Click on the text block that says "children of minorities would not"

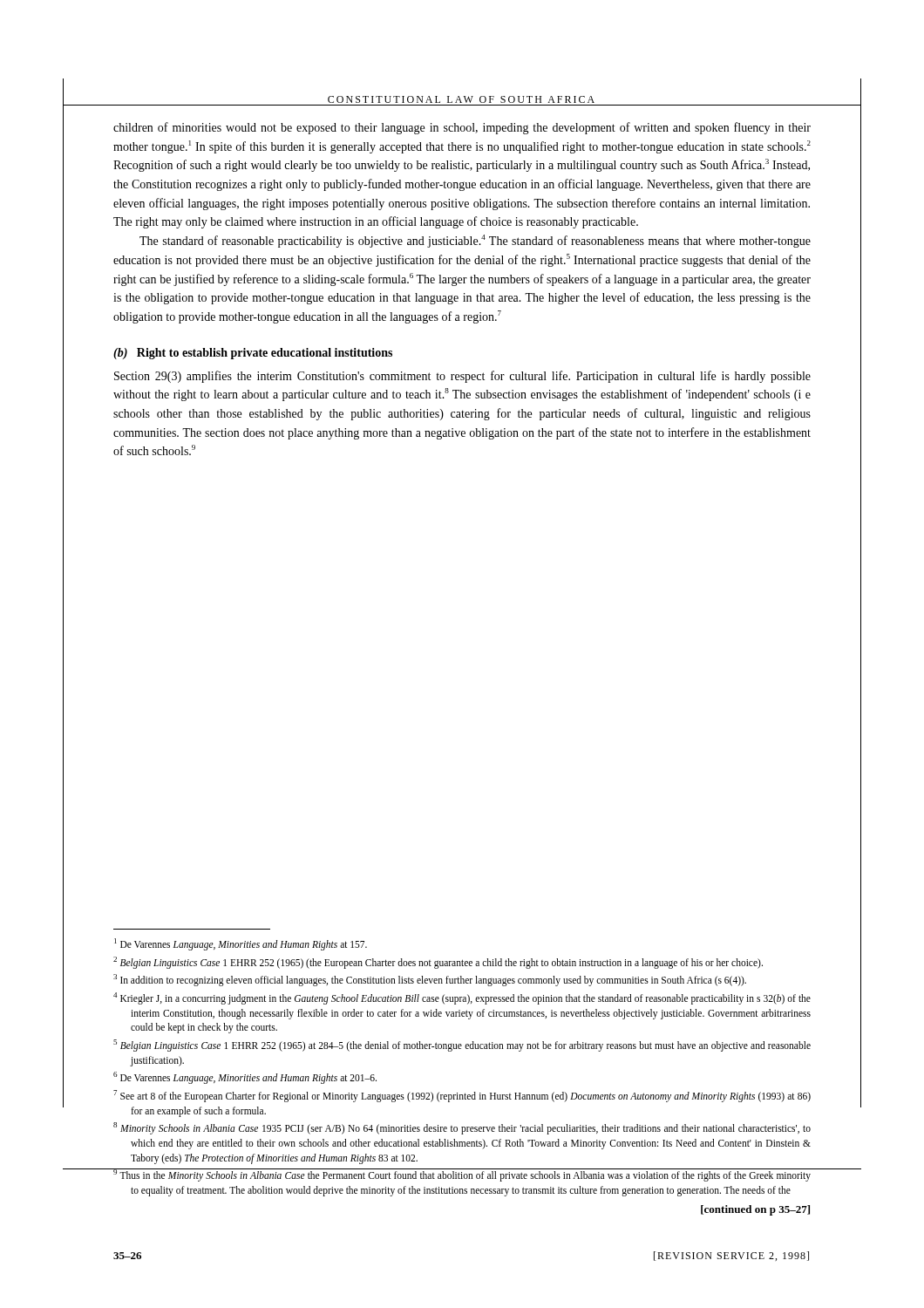pyautogui.click(x=462, y=175)
